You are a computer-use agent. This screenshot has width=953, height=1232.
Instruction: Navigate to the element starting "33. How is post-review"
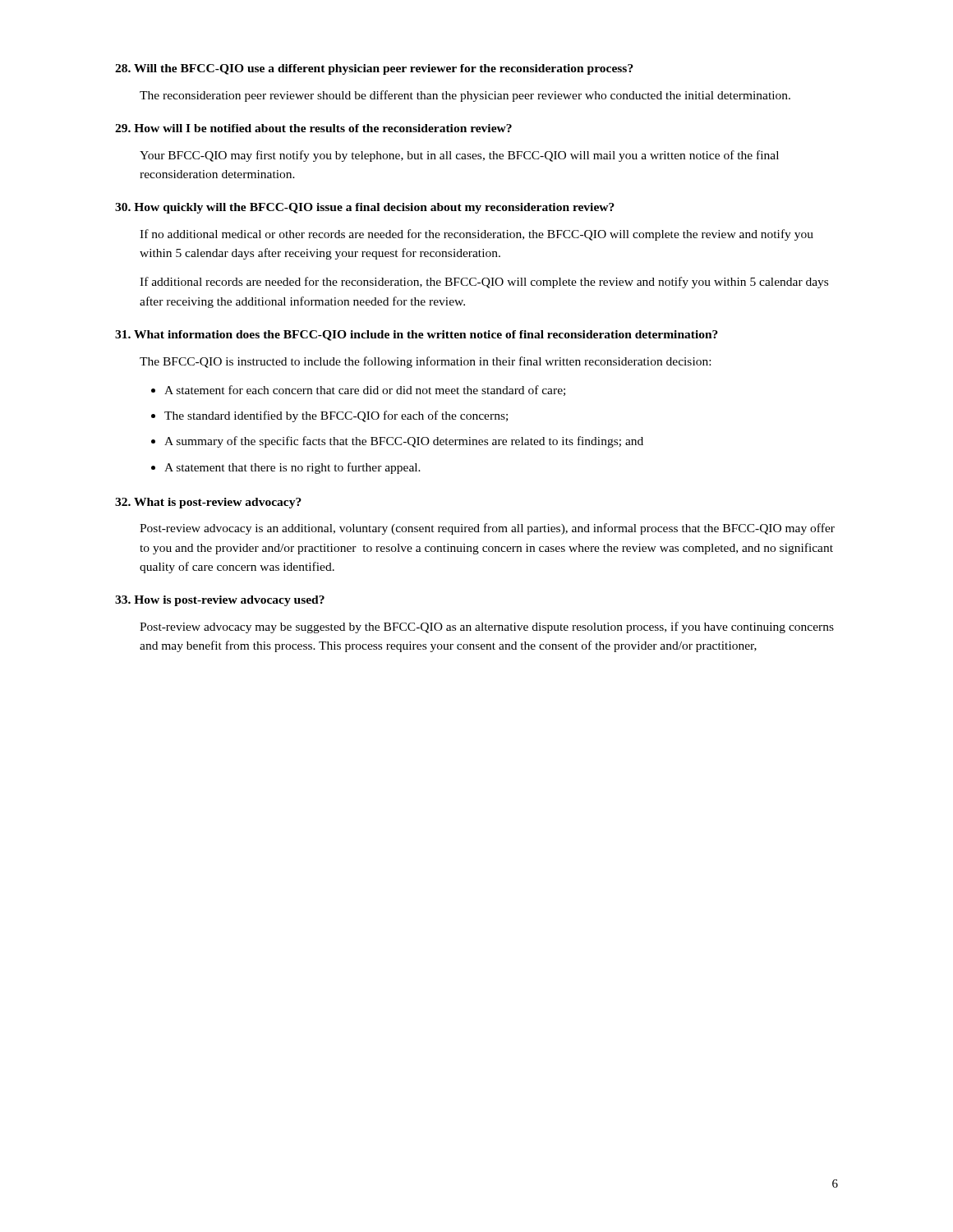220,599
